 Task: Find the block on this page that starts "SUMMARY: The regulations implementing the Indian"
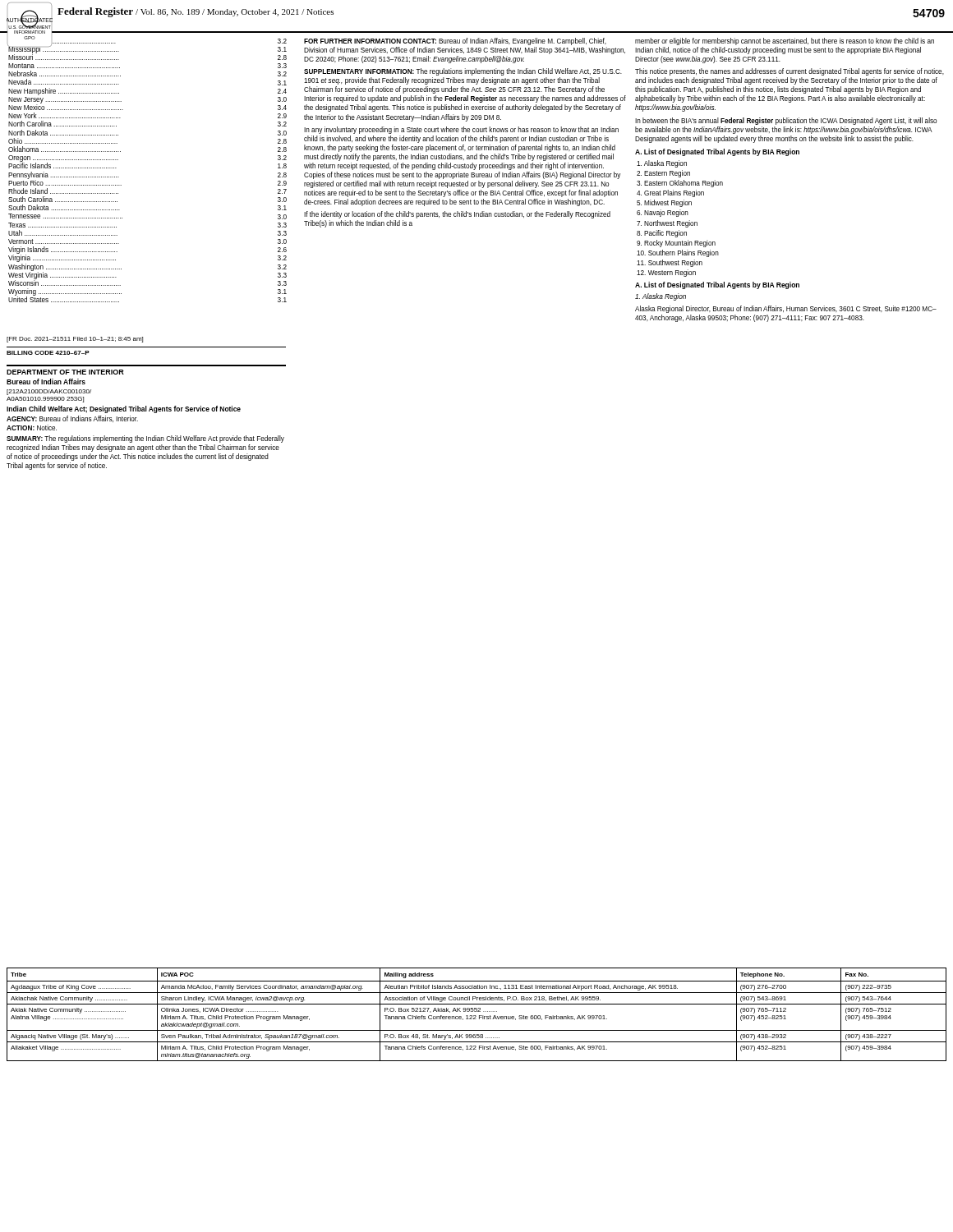click(145, 453)
